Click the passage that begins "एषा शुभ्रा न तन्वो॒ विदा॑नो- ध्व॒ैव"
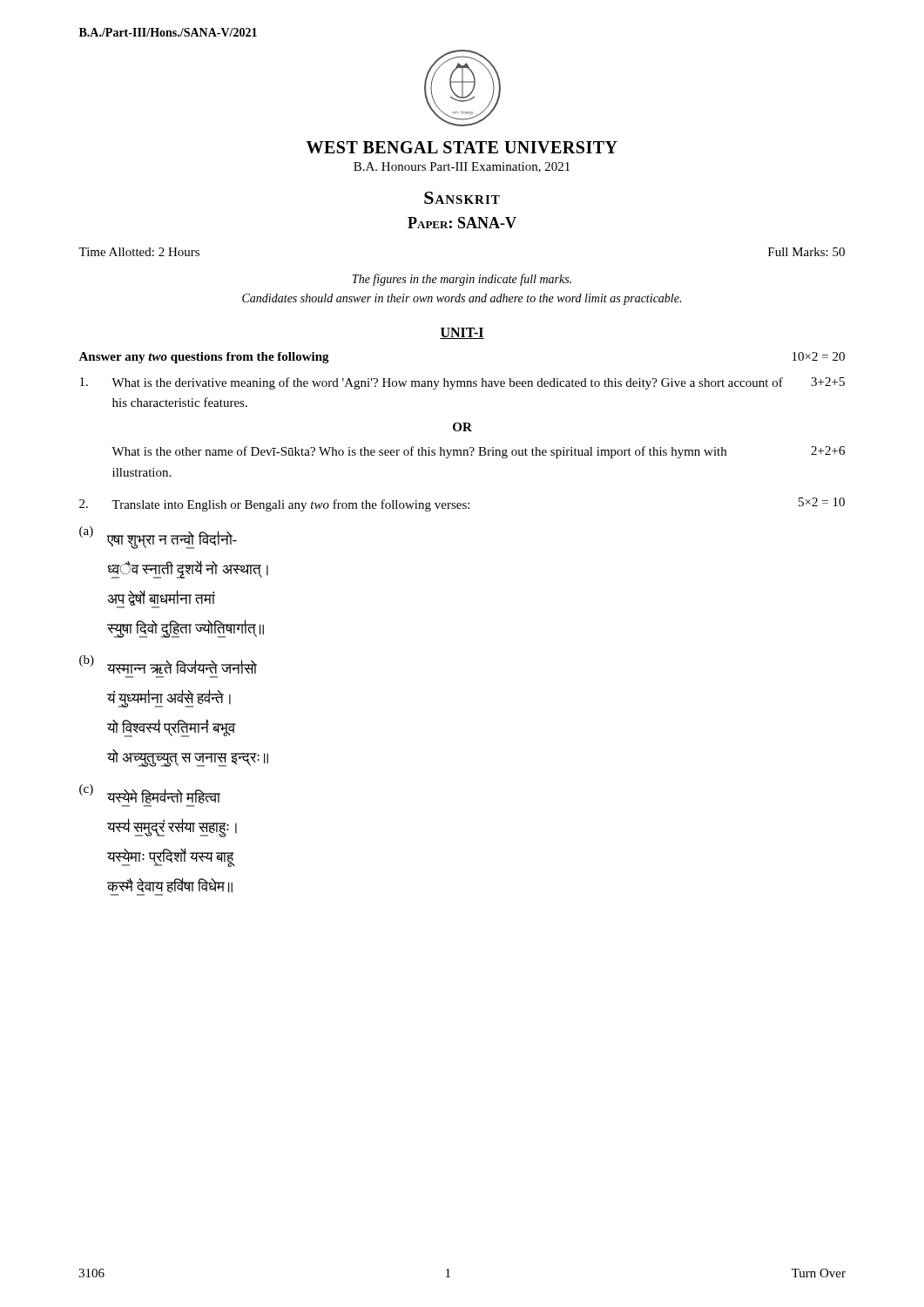 (172, 540)
